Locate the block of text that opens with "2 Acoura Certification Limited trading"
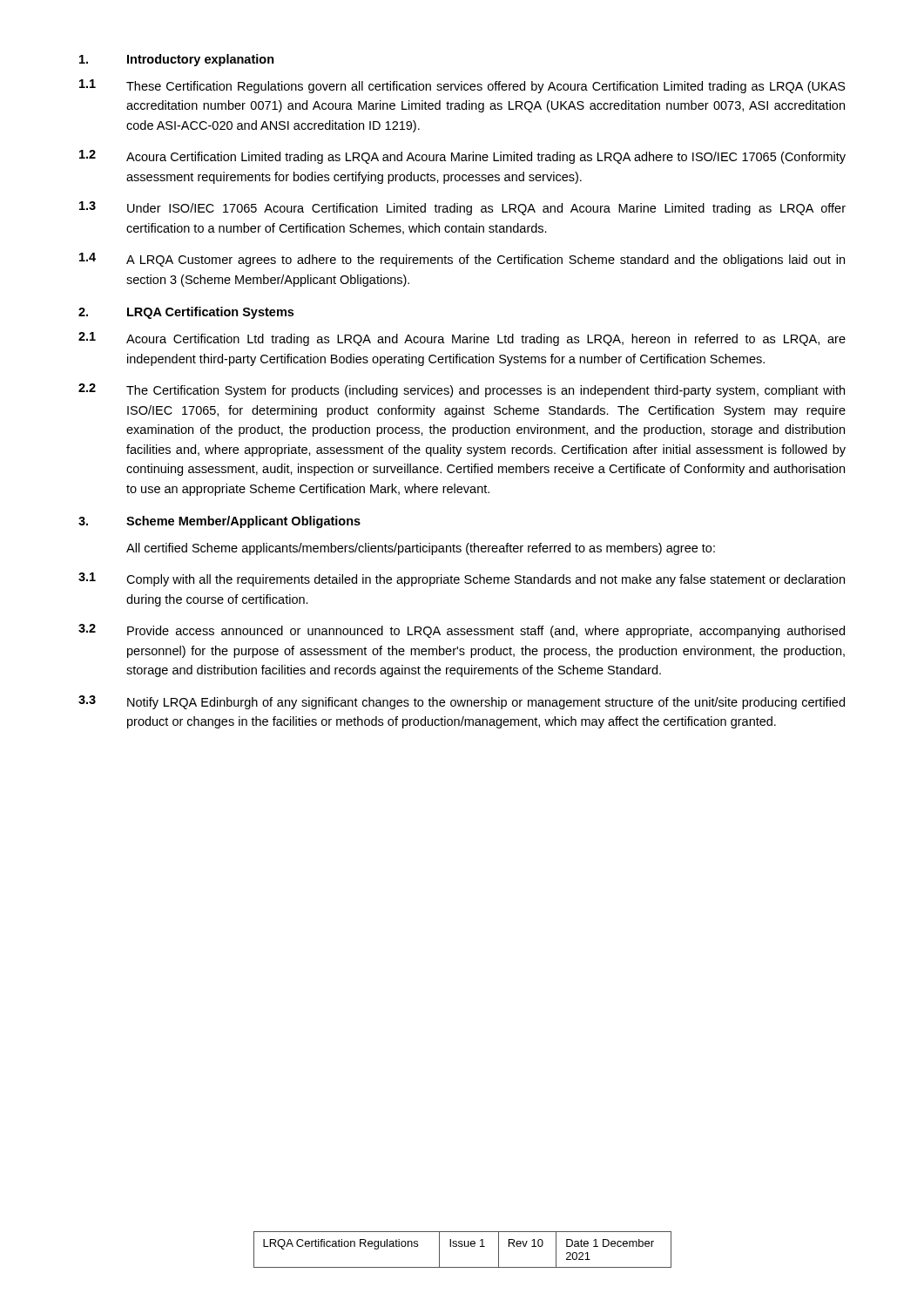This screenshot has height=1307, width=924. coord(462,167)
